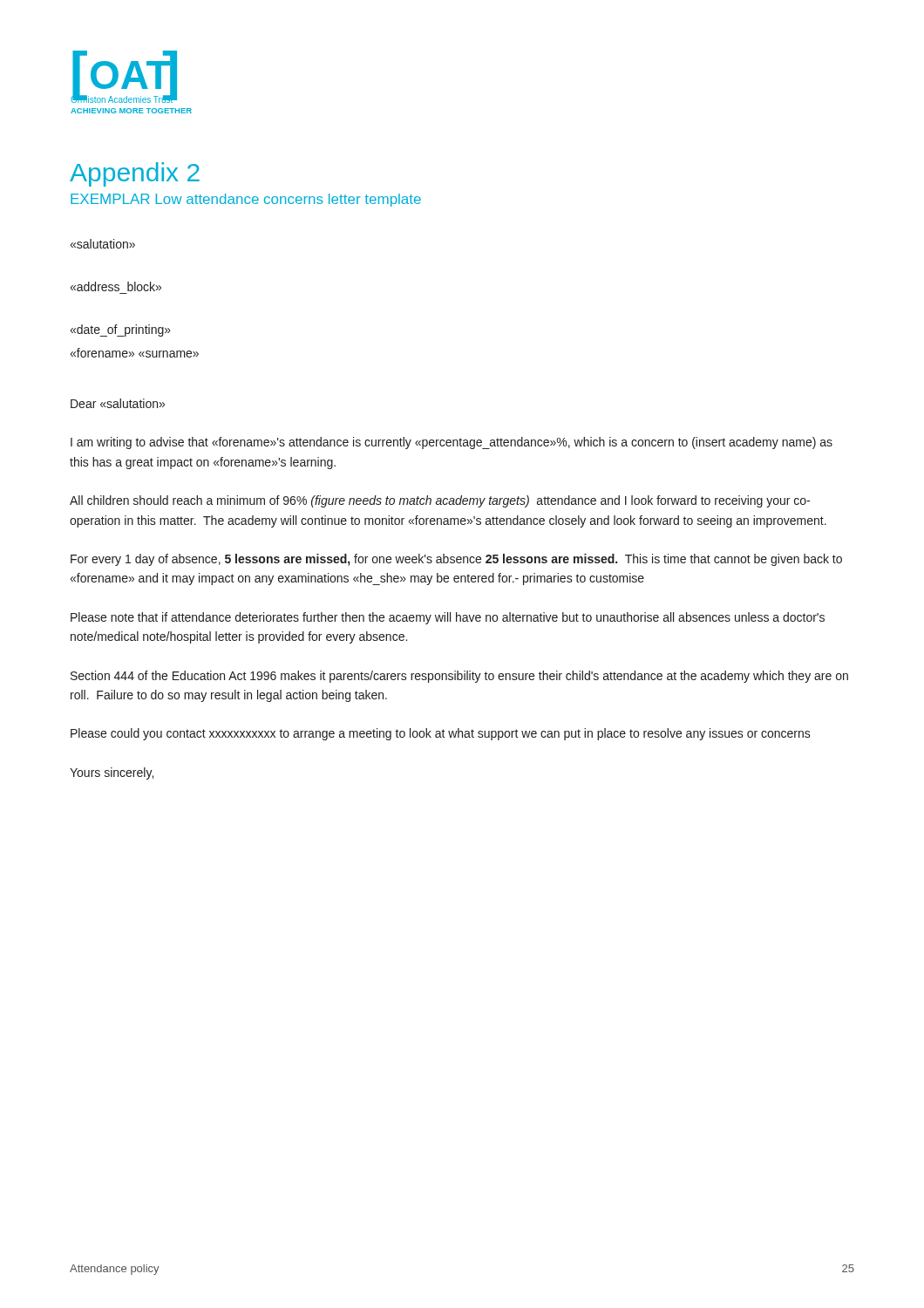
Task: Locate the block starting "I am writing to"
Action: click(451, 452)
